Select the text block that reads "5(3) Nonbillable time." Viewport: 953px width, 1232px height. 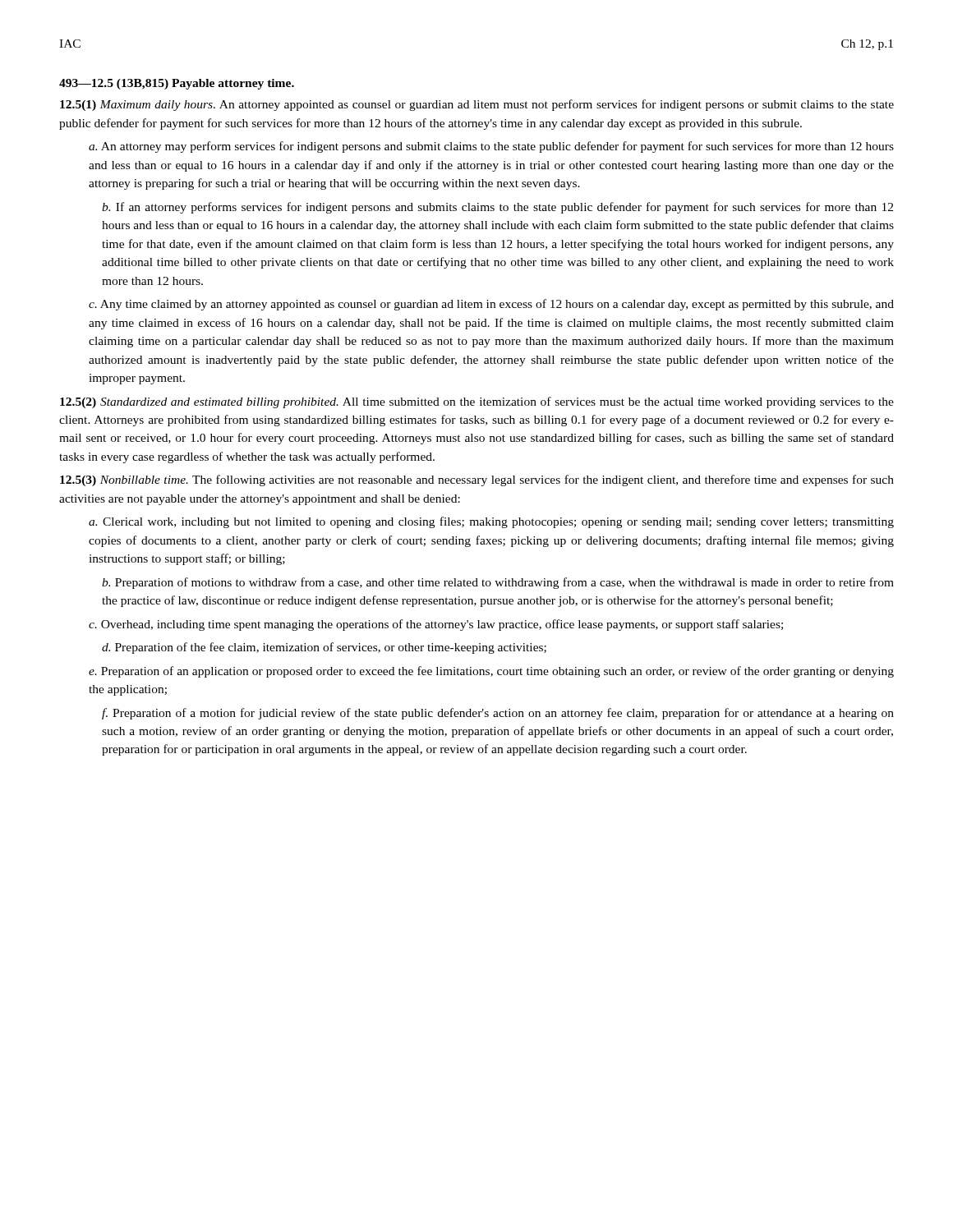[x=476, y=489]
